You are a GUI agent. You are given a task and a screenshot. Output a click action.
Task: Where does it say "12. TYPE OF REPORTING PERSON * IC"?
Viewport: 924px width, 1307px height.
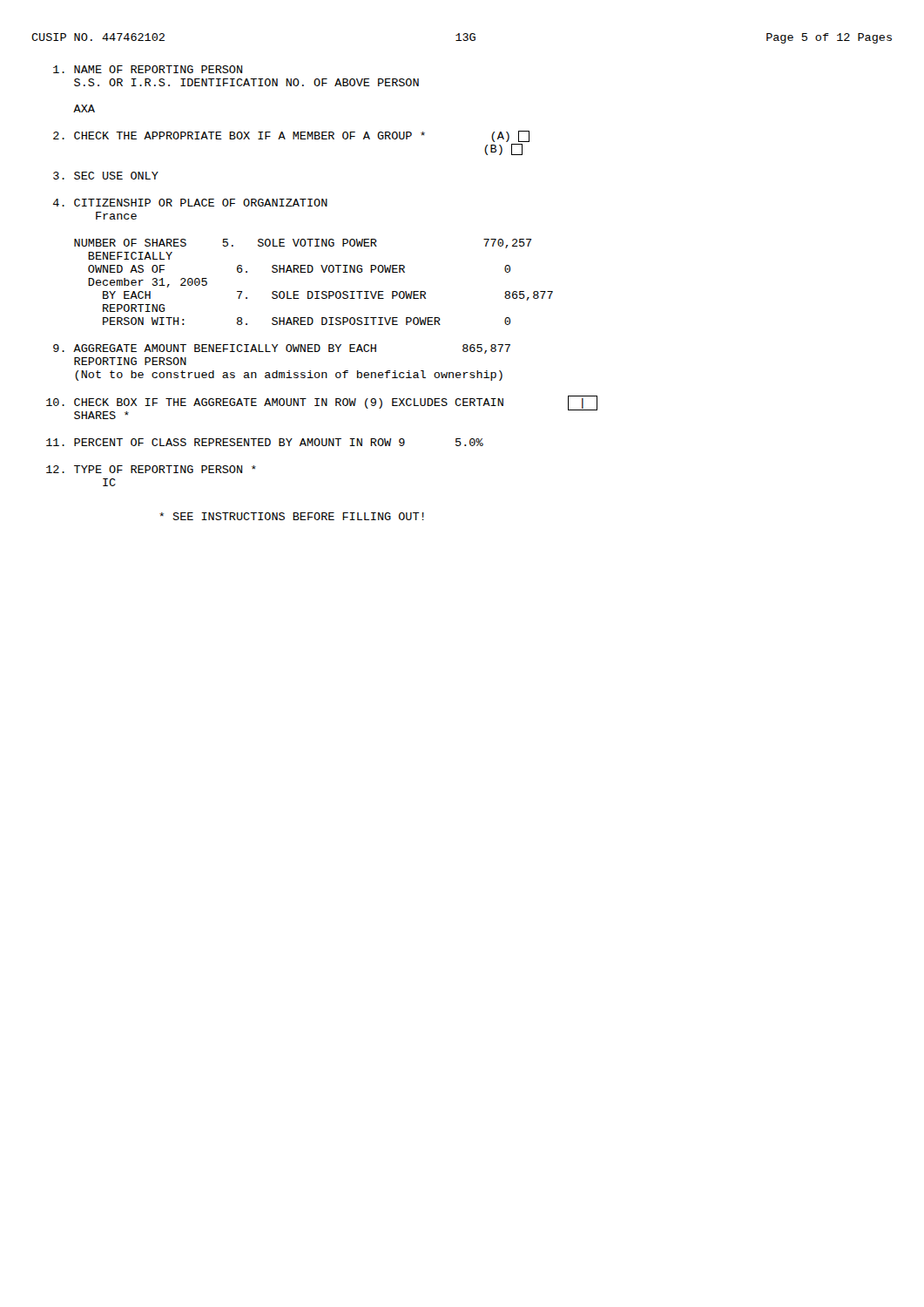151,469
